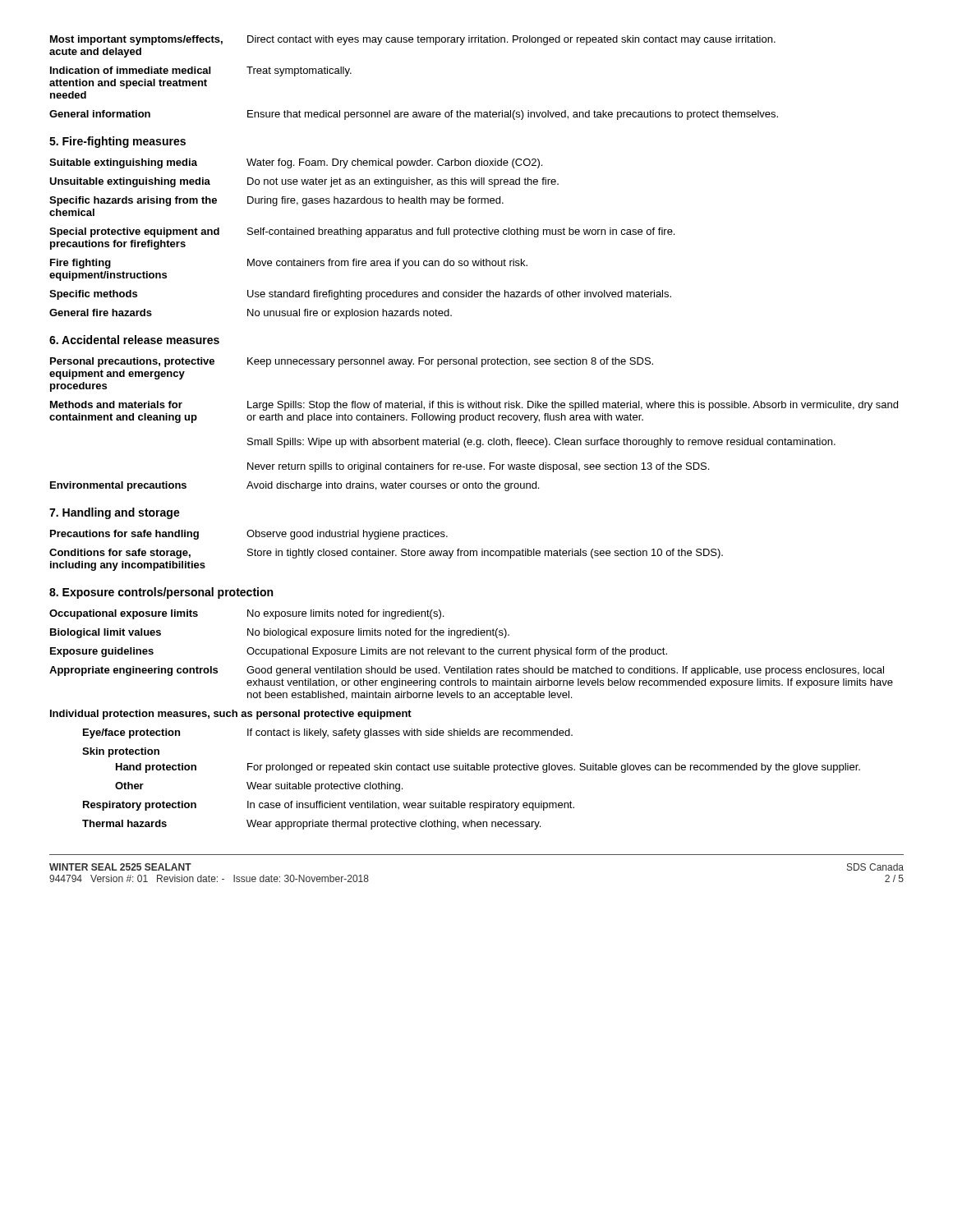Viewport: 953px width, 1232px height.
Task: Find the text block with the text "Environmental precautions Avoid discharge into drains,"
Action: pyautogui.click(x=476, y=485)
